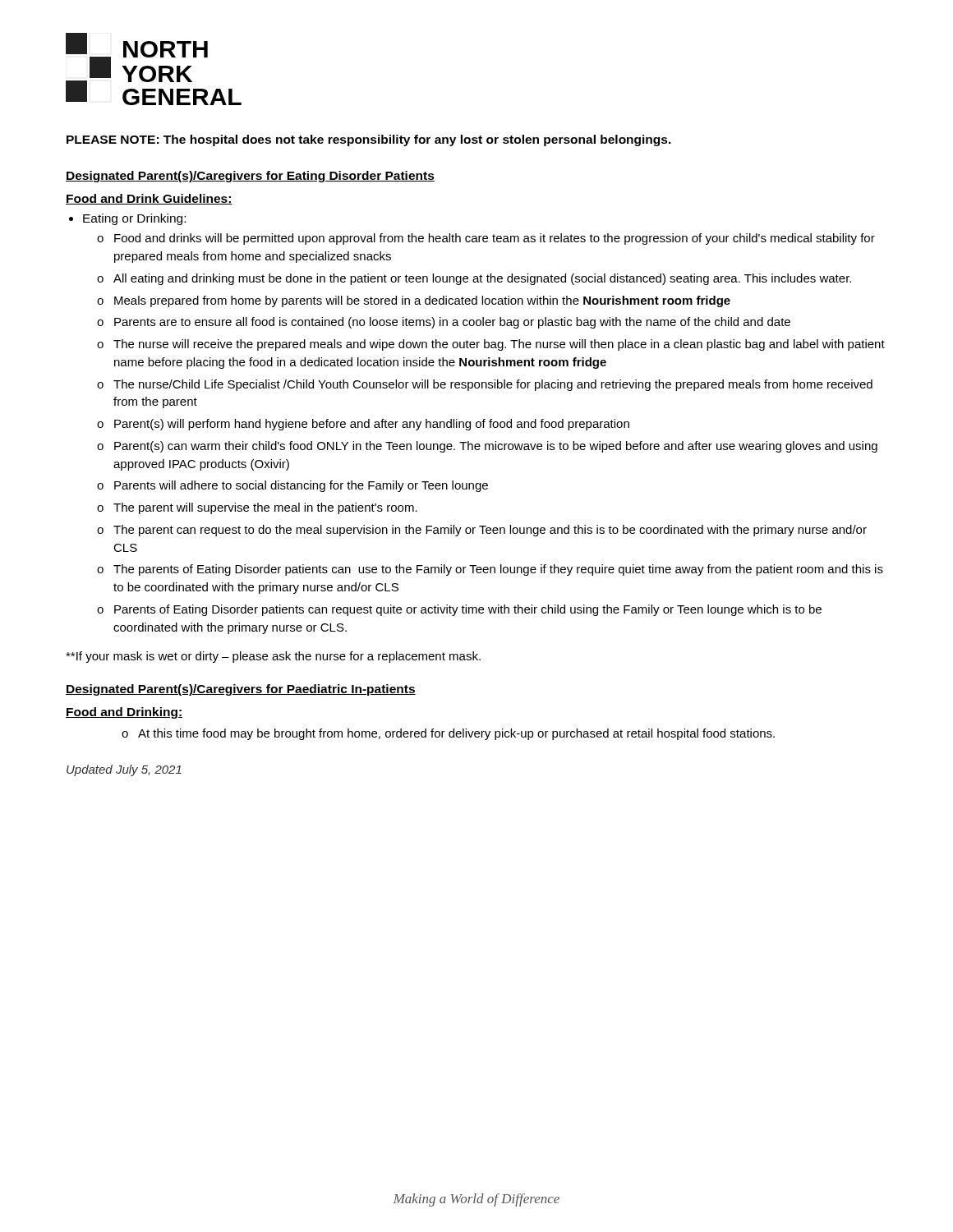The image size is (953, 1232).
Task: Click the passage that begins "Parents of Eating Disorder patients can request quite"
Action: [x=468, y=618]
